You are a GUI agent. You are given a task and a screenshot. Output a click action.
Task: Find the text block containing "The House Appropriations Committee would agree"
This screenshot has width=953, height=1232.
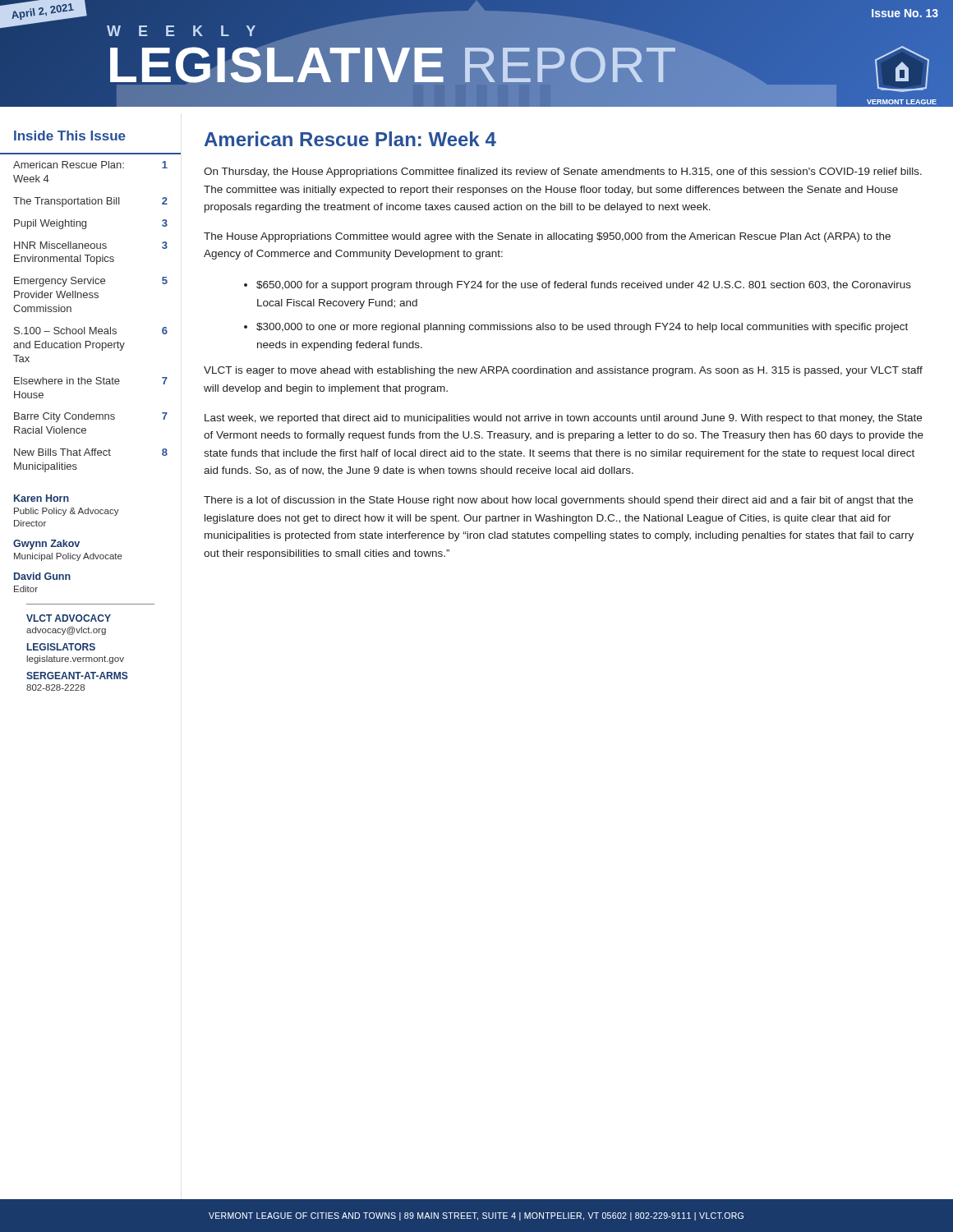(x=547, y=245)
